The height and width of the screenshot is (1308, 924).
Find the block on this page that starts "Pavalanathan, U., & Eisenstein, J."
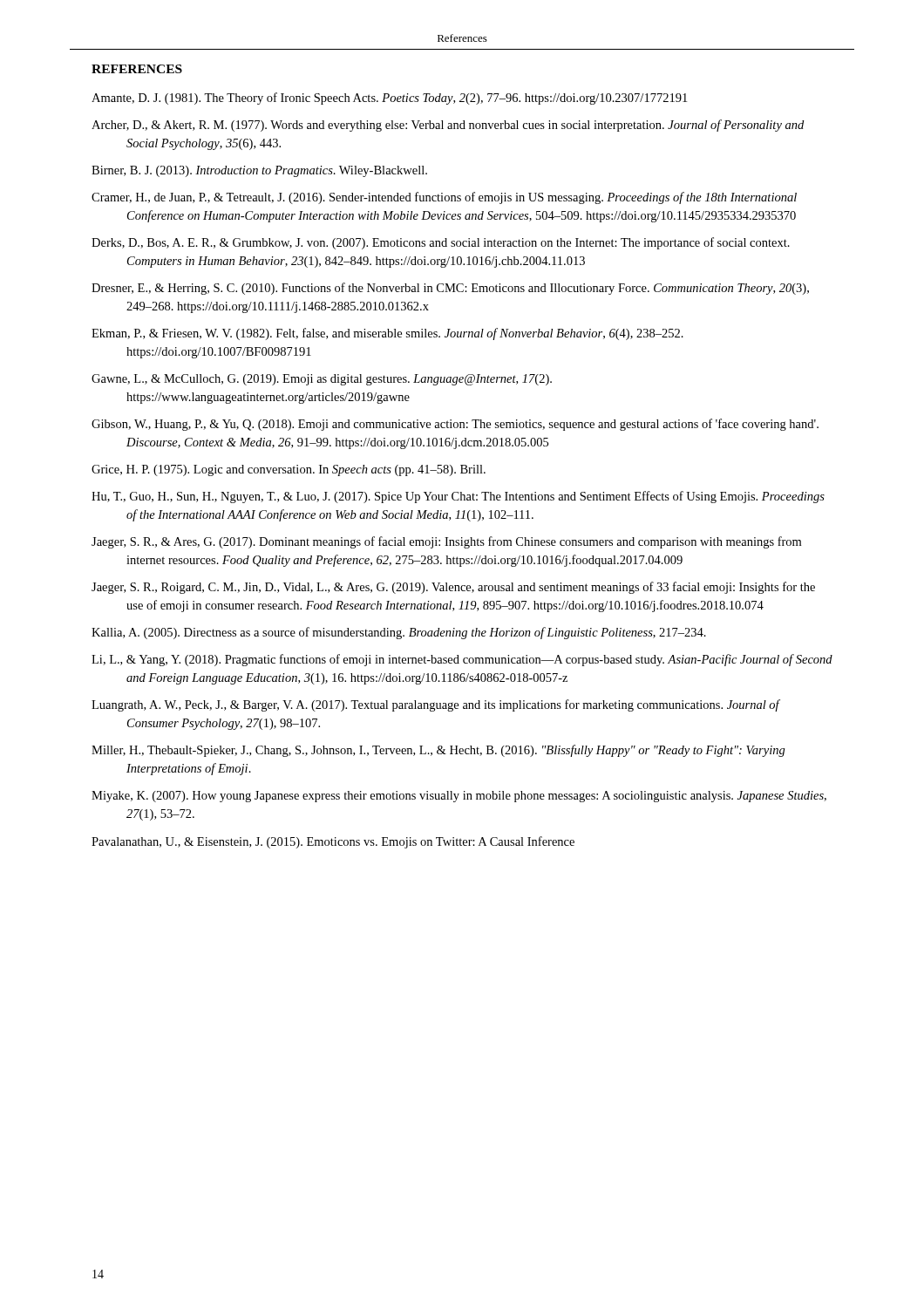tap(333, 841)
